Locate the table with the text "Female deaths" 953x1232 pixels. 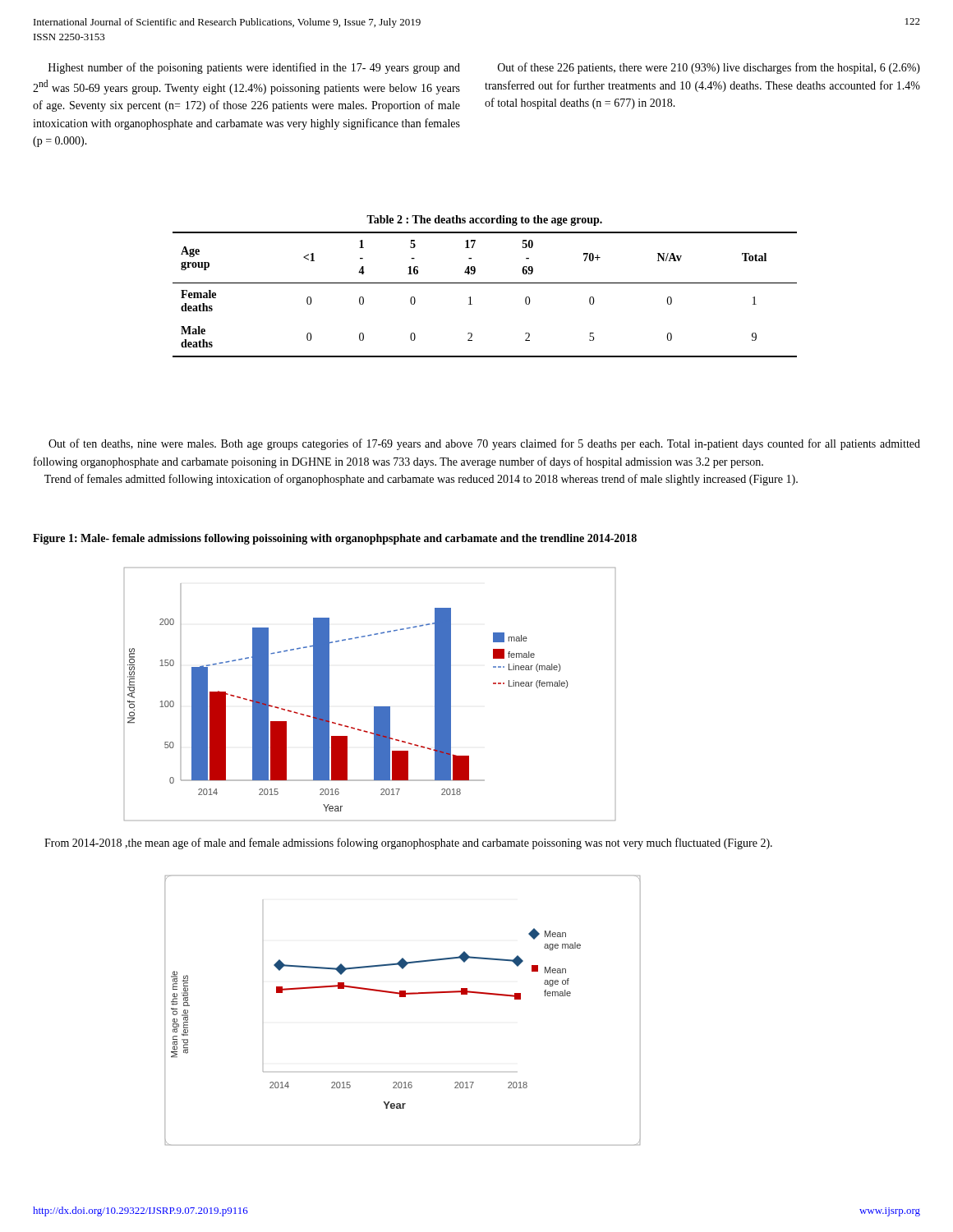point(485,285)
